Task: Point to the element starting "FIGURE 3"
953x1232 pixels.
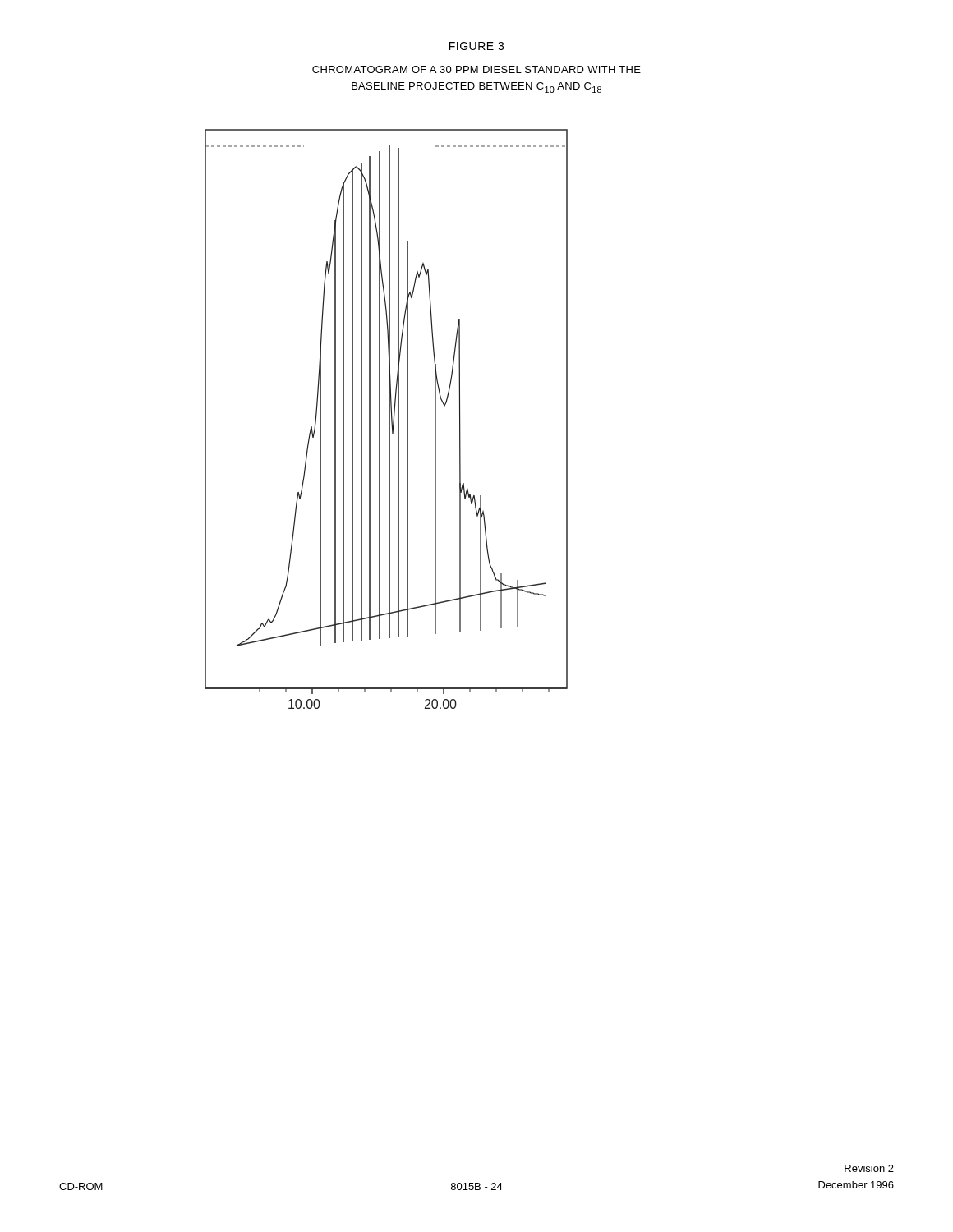Action: coord(476,46)
